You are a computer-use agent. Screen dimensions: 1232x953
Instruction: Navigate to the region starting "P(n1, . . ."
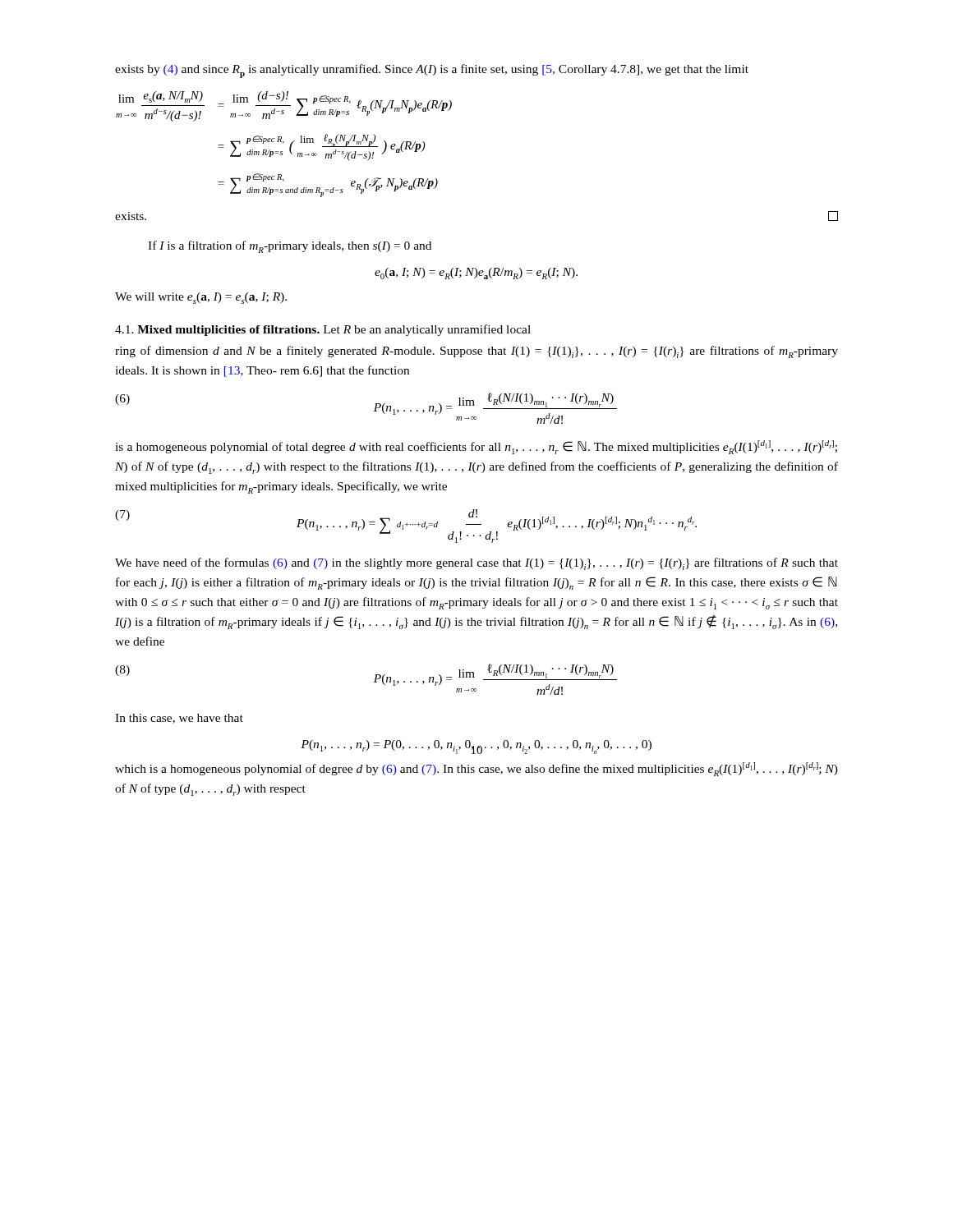pos(476,746)
